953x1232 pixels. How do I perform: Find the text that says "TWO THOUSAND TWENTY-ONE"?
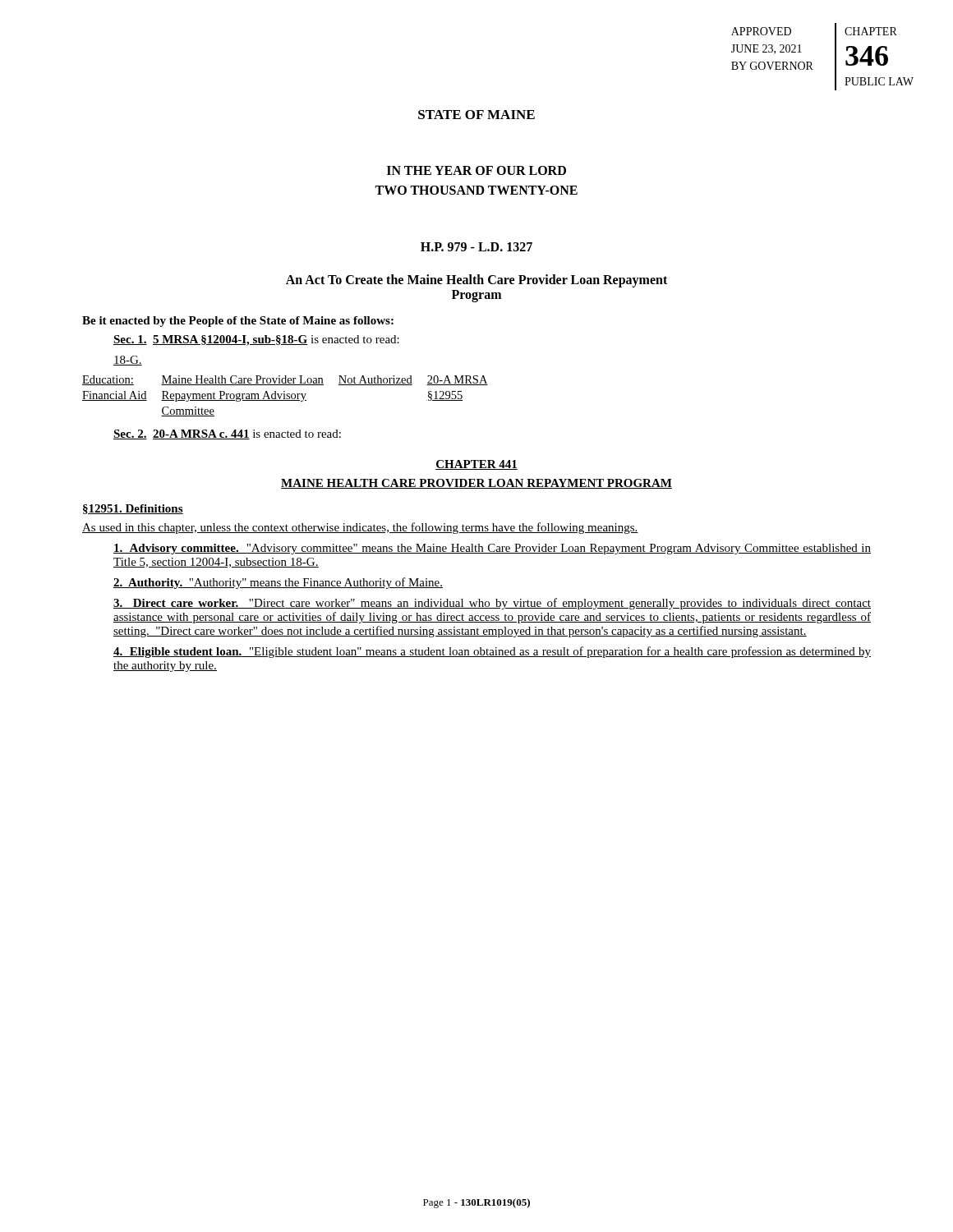(x=476, y=190)
